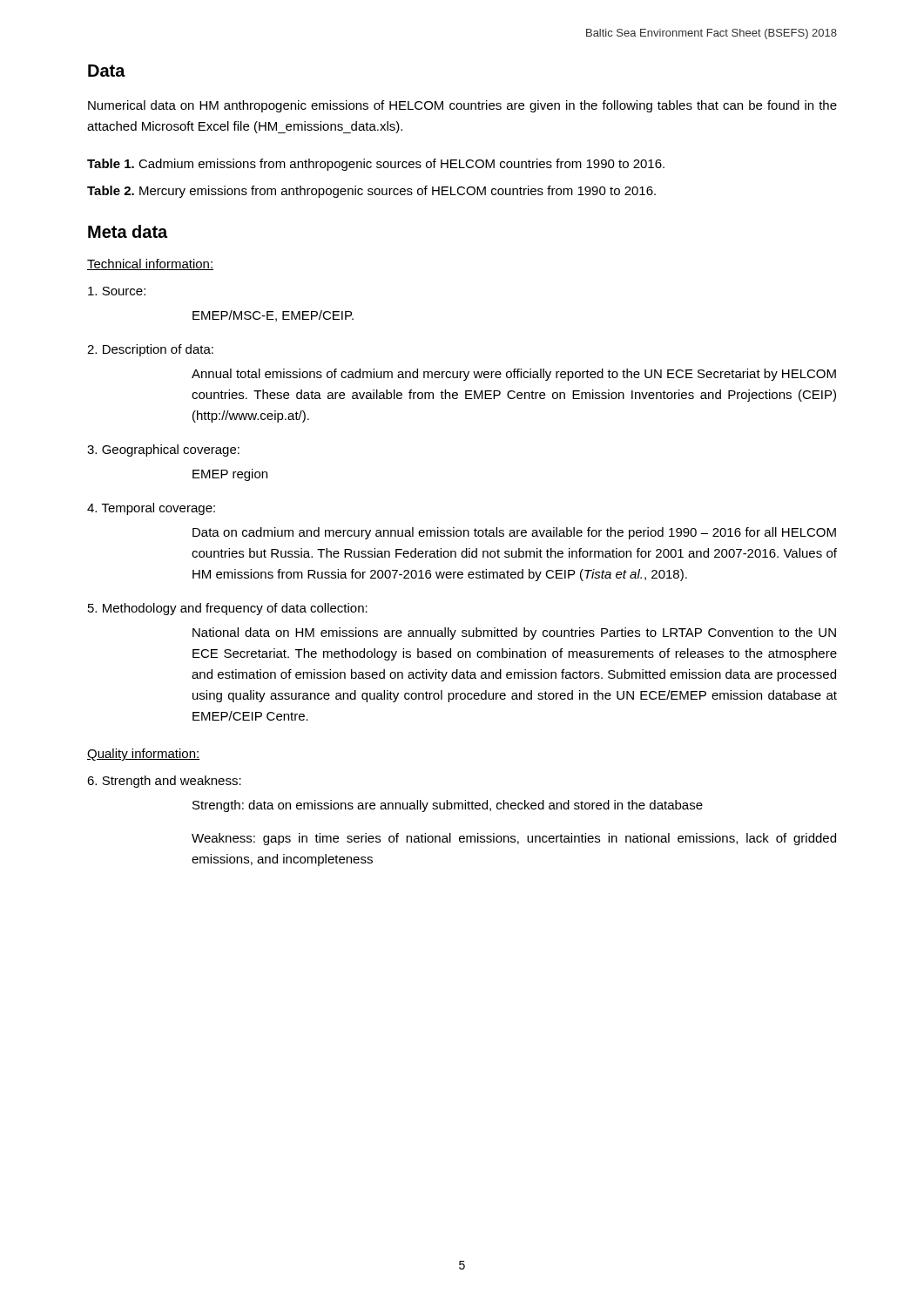This screenshot has width=924, height=1307.
Task: Locate the block of text that opens with "Data on cadmium and mercury annual emission totals"
Action: pos(514,553)
